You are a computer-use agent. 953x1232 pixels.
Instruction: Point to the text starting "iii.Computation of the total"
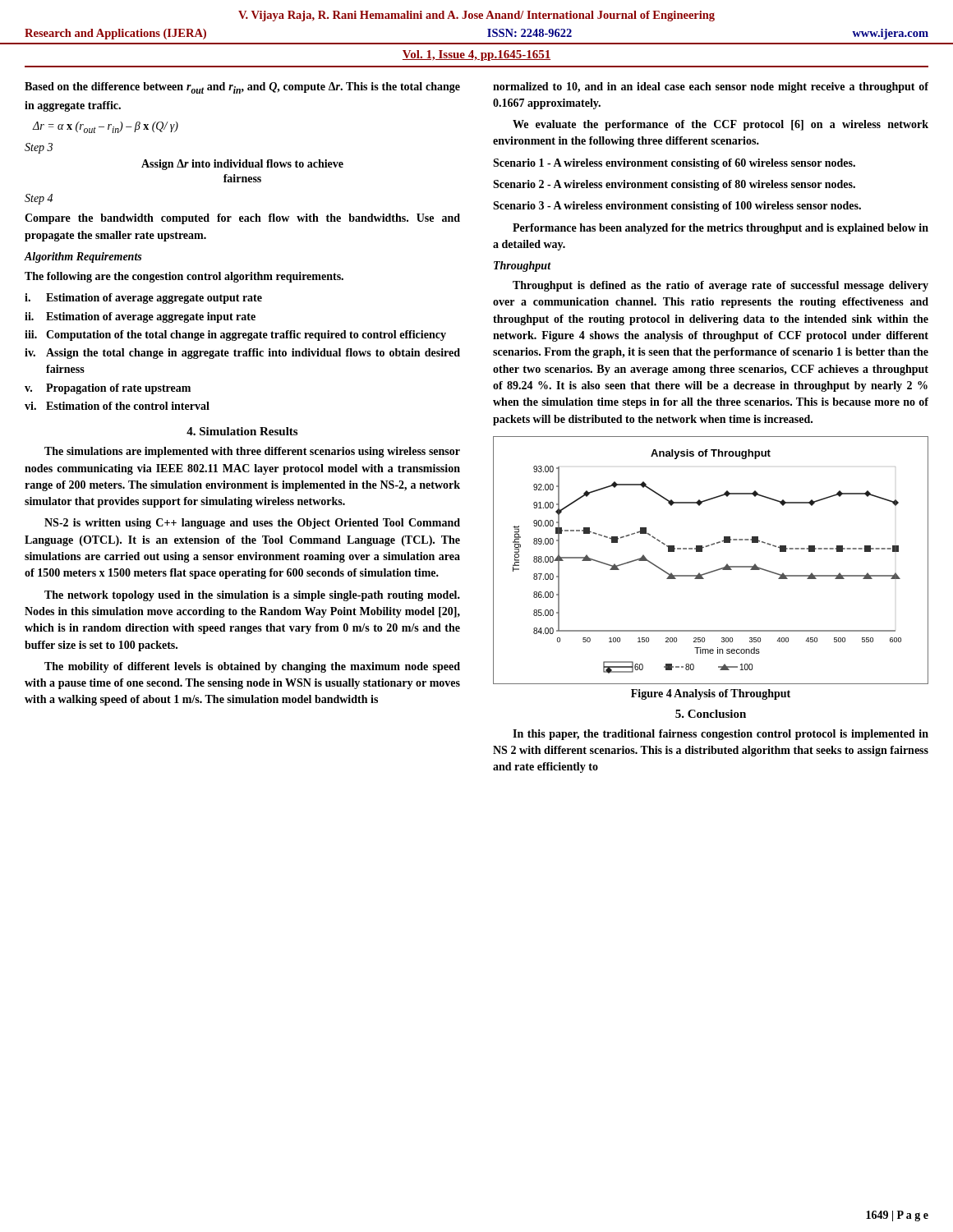(x=235, y=335)
